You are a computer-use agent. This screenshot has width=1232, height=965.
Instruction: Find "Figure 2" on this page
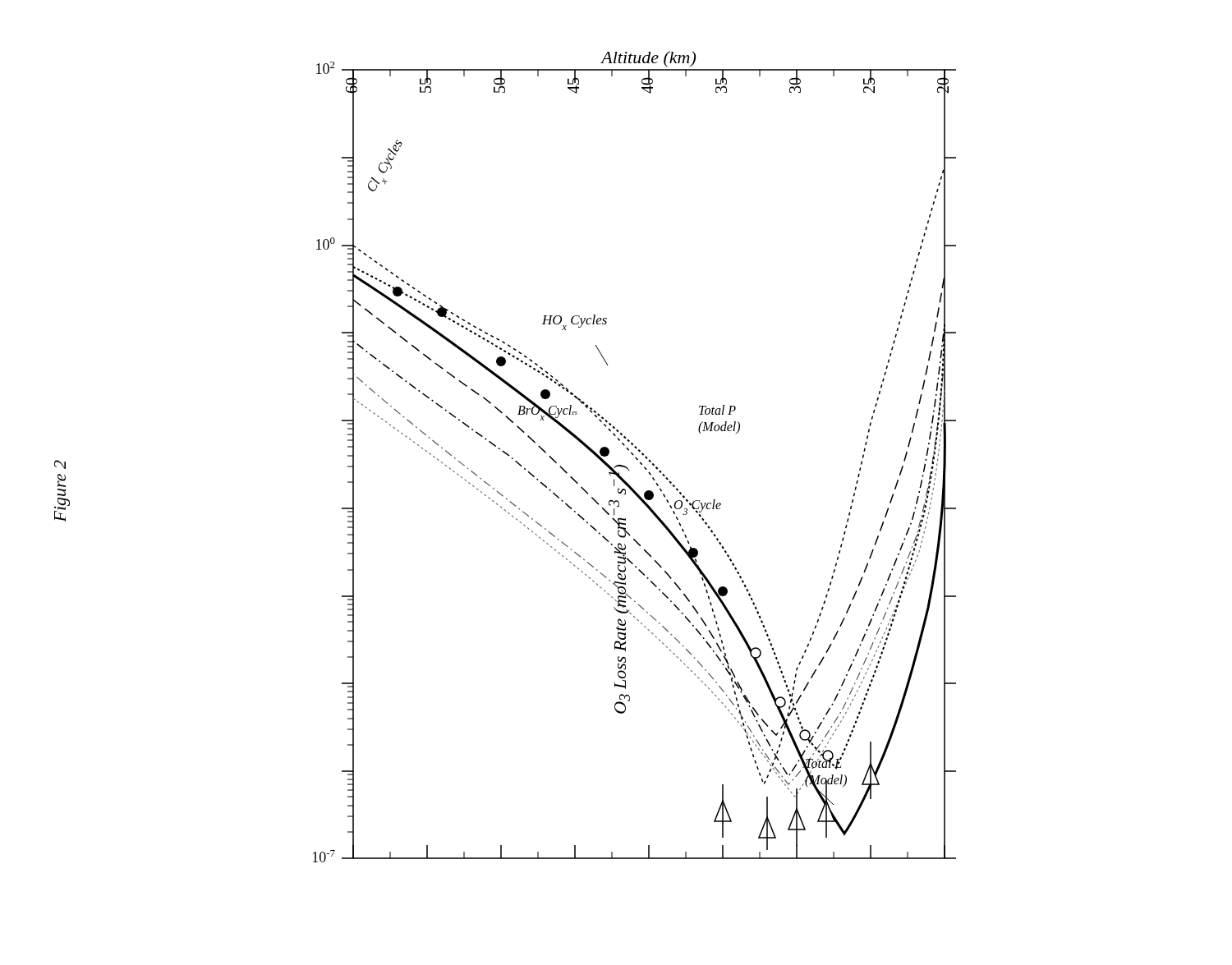[60, 491]
